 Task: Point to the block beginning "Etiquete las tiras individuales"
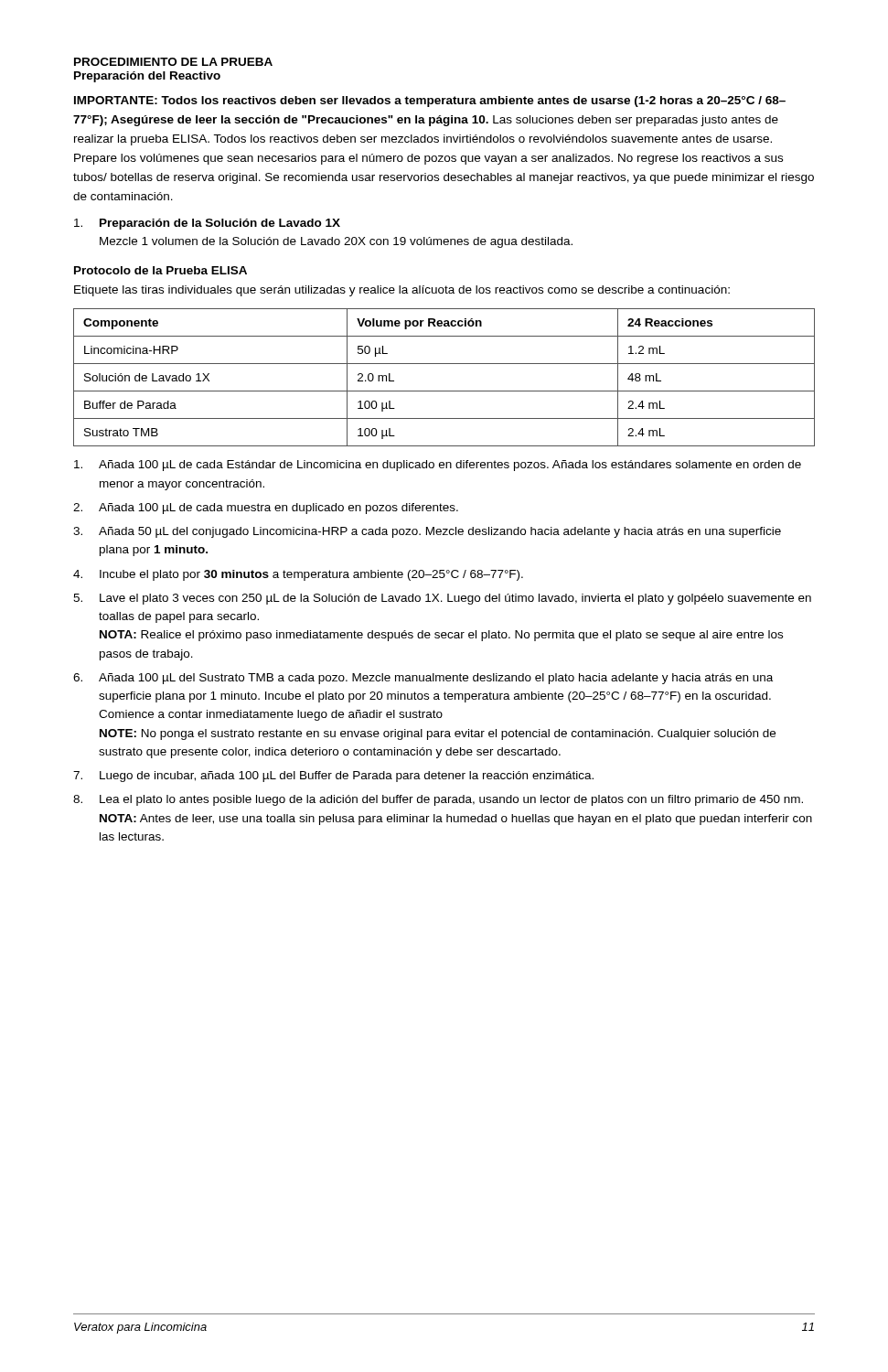click(444, 290)
